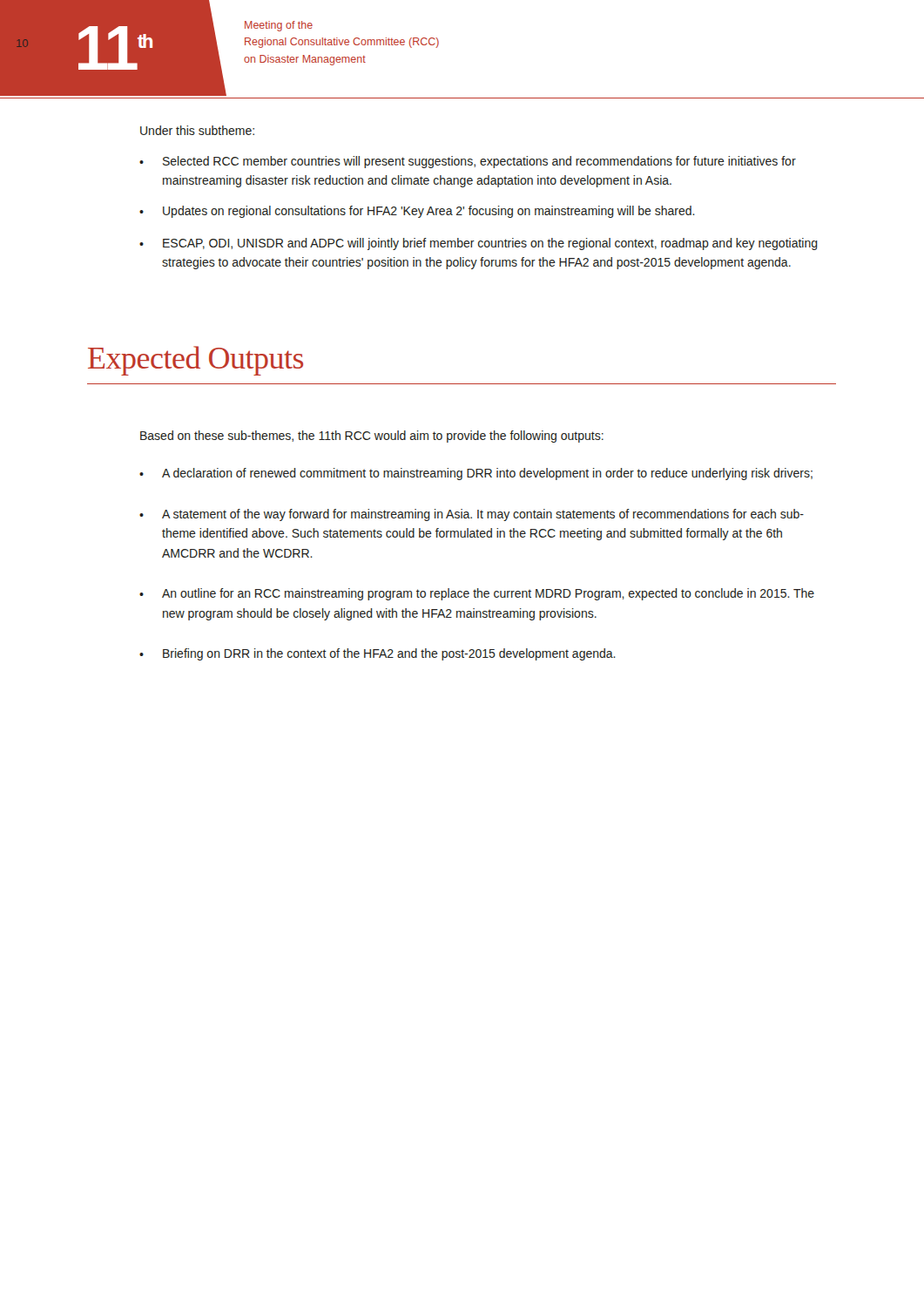Select the text starting "Based on these sub-themes, the 11th RCC"

click(x=372, y=436)
